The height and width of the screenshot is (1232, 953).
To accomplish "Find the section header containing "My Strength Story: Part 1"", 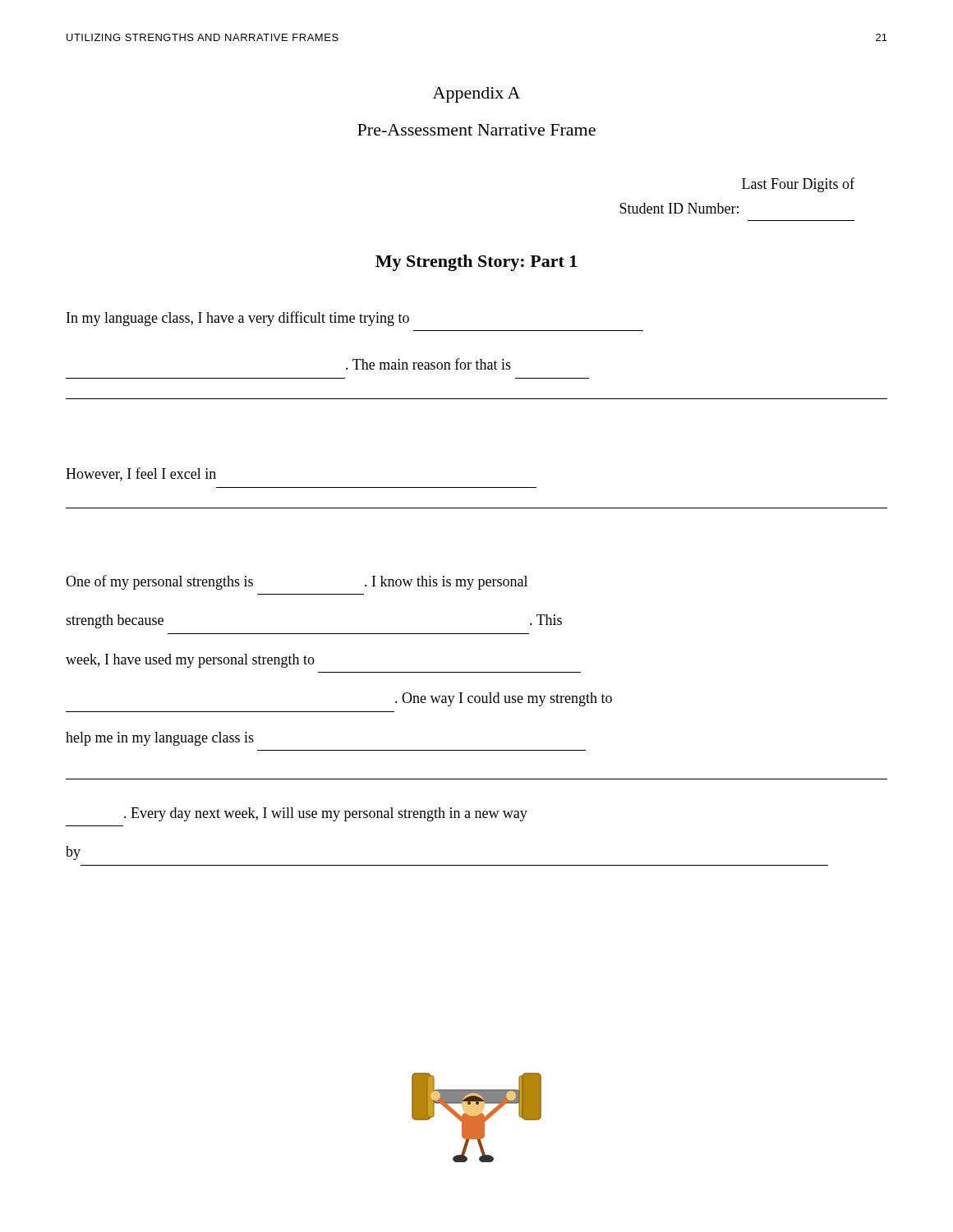I will pyautogui.click(x=476, y=261).
